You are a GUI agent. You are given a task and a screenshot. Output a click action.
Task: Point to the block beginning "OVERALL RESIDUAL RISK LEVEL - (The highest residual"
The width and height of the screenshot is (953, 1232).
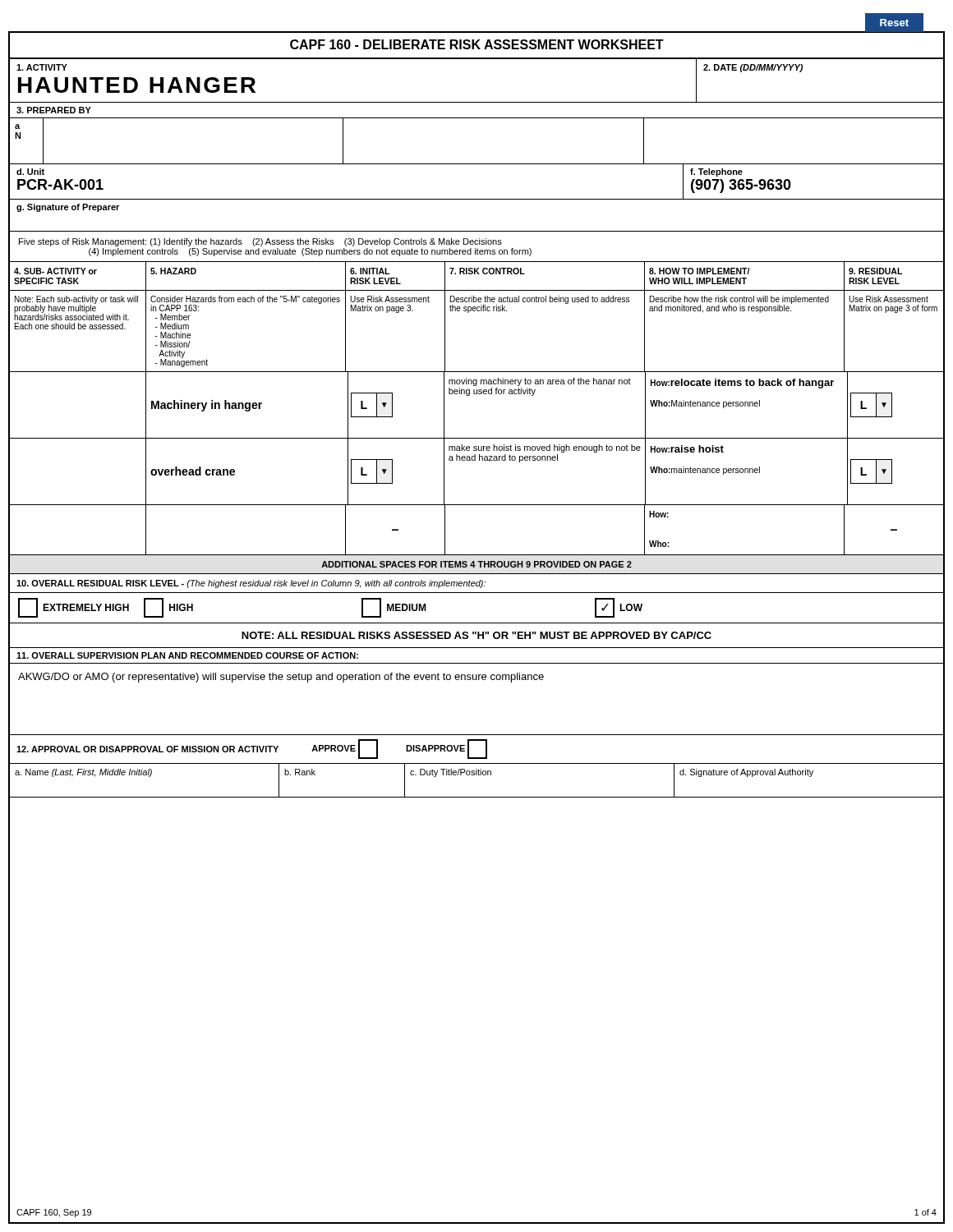tap(251, 583)
